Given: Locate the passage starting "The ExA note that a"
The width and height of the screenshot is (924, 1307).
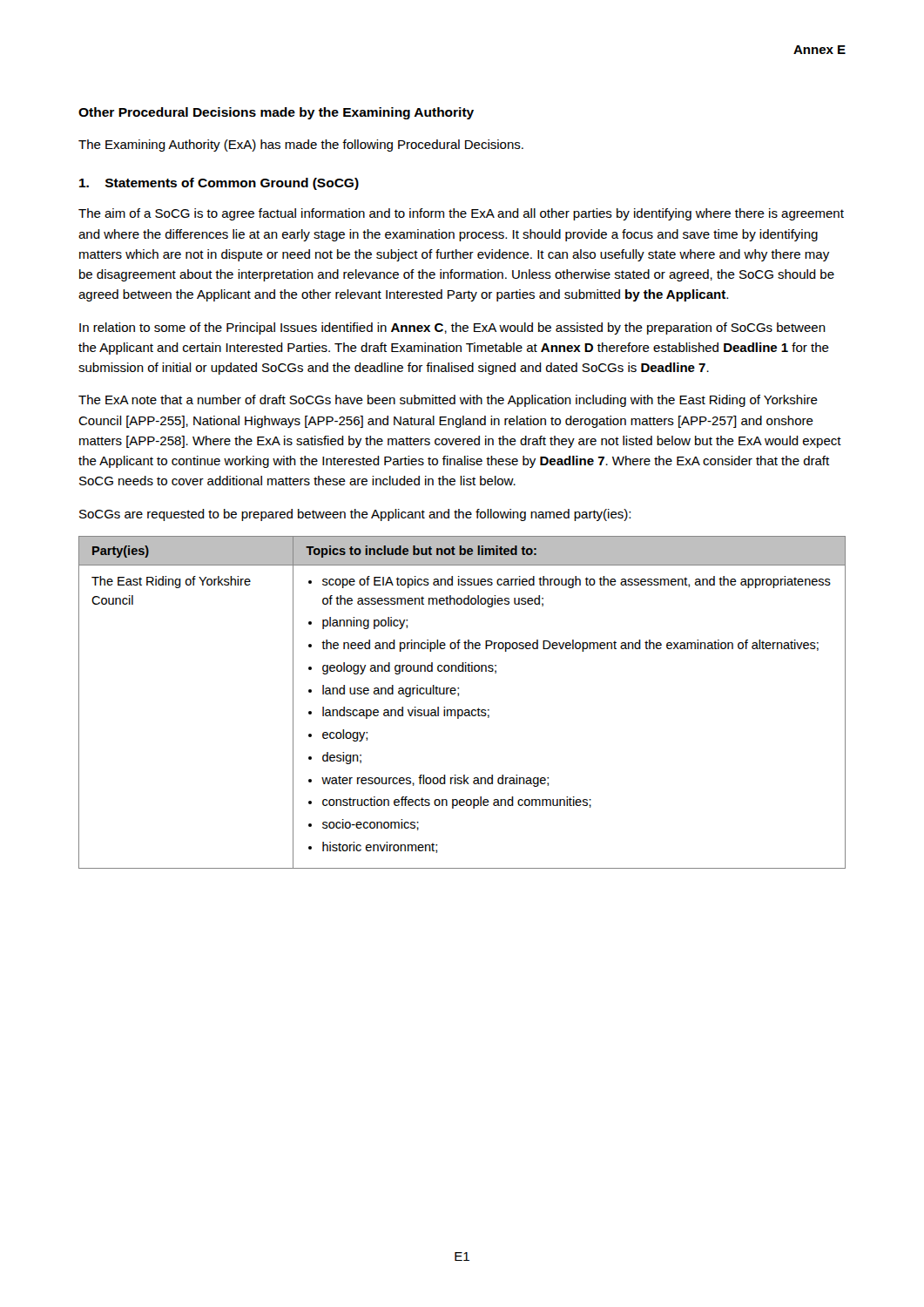Looking at the screenshot, I should click(460, 440).
